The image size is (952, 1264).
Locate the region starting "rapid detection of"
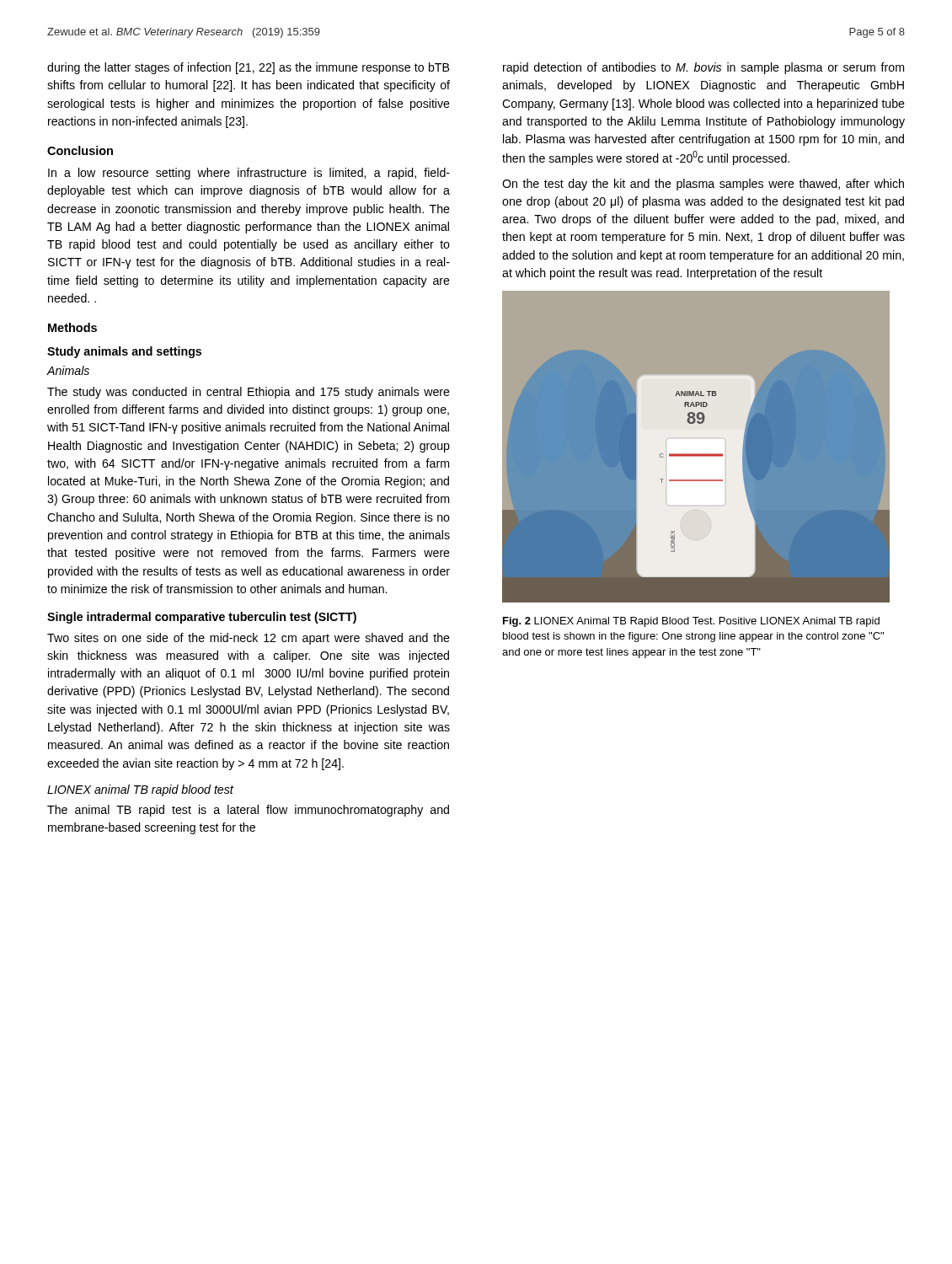[703, 171]
